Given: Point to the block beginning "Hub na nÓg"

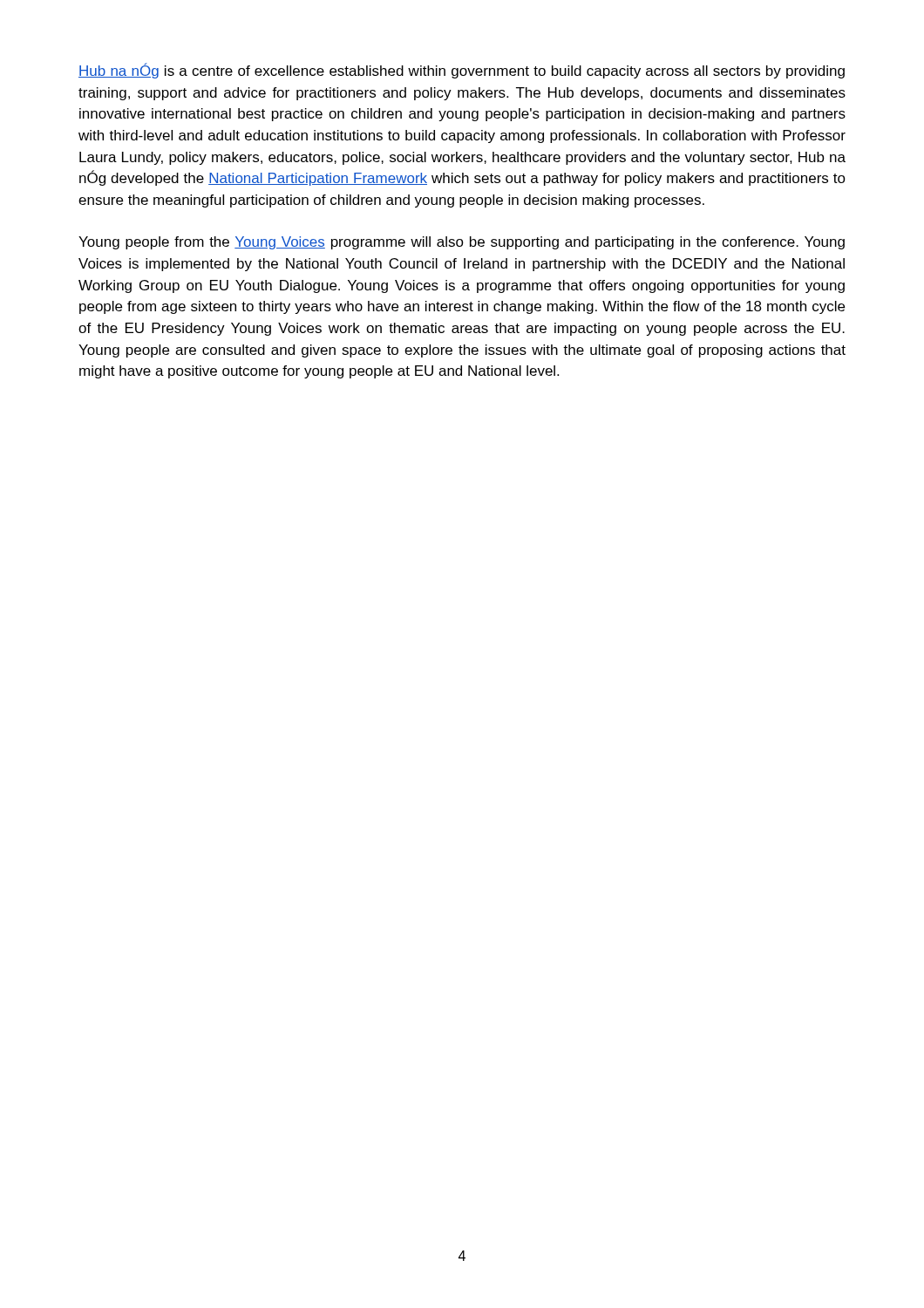Looking at the screenshot, I should [x=462, y=136].
